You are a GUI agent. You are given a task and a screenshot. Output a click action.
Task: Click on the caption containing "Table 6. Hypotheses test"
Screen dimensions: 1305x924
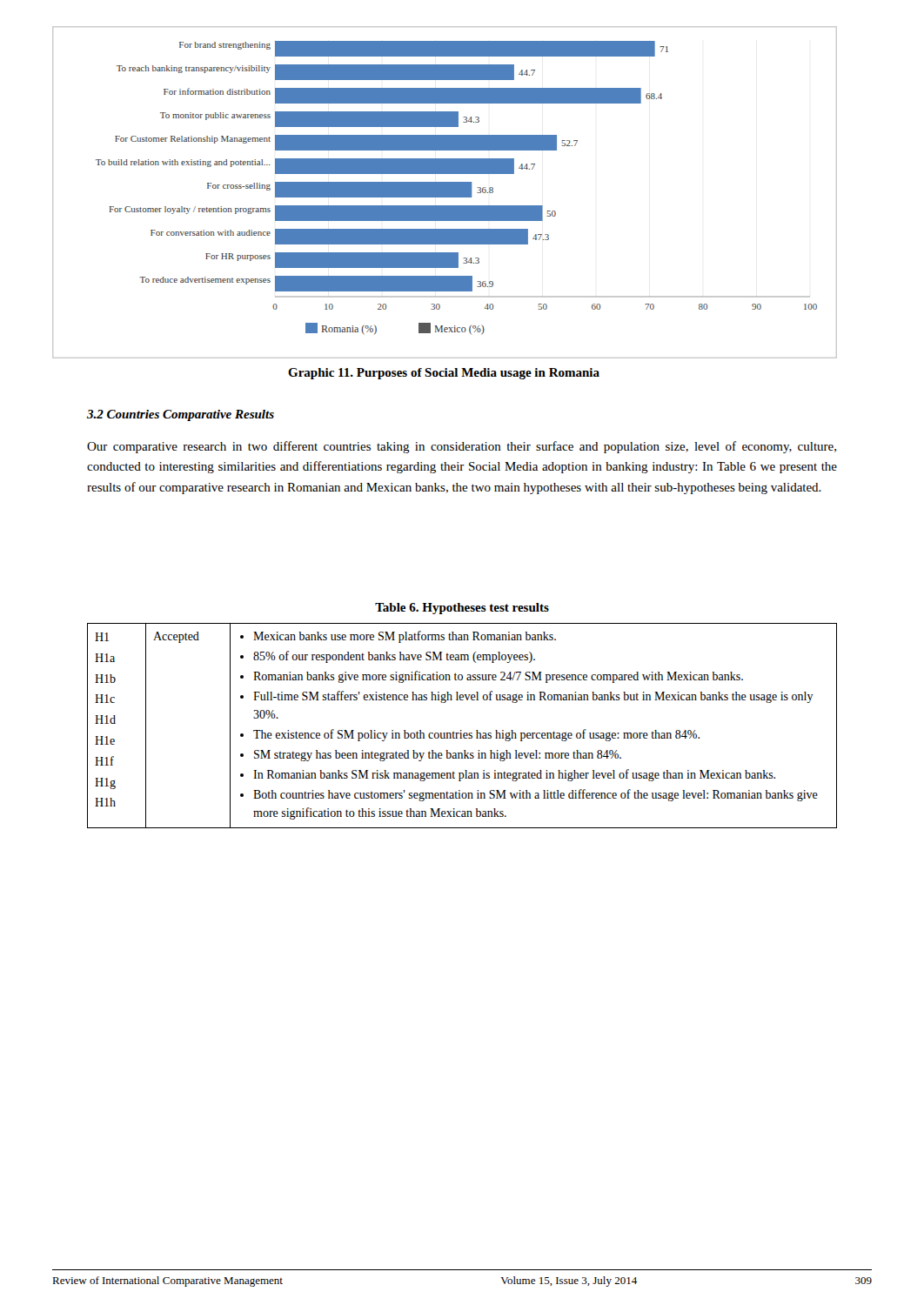point(462,607)
